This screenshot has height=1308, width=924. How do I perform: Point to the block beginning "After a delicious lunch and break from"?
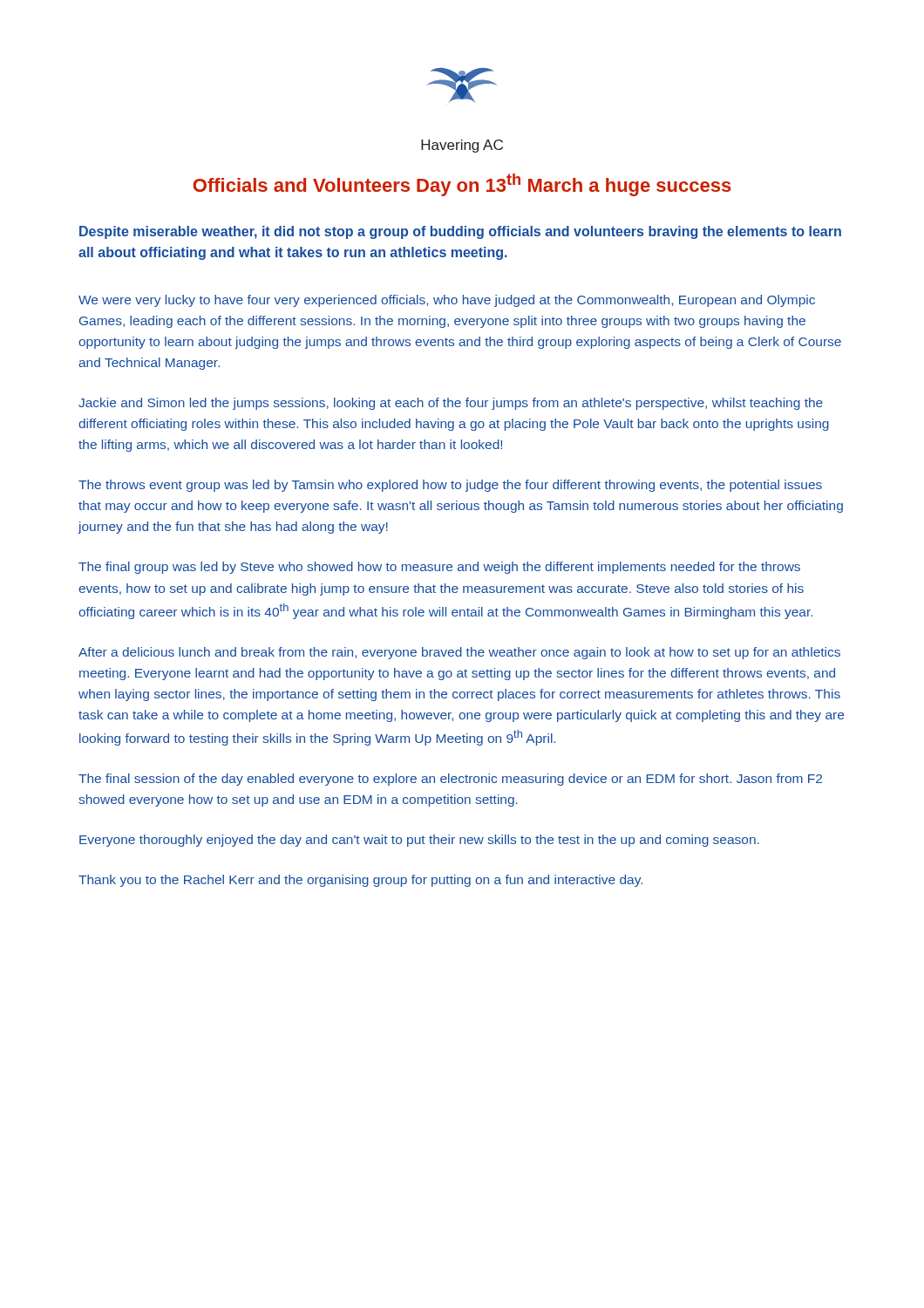pyautogui.click(x=461, y=695)
